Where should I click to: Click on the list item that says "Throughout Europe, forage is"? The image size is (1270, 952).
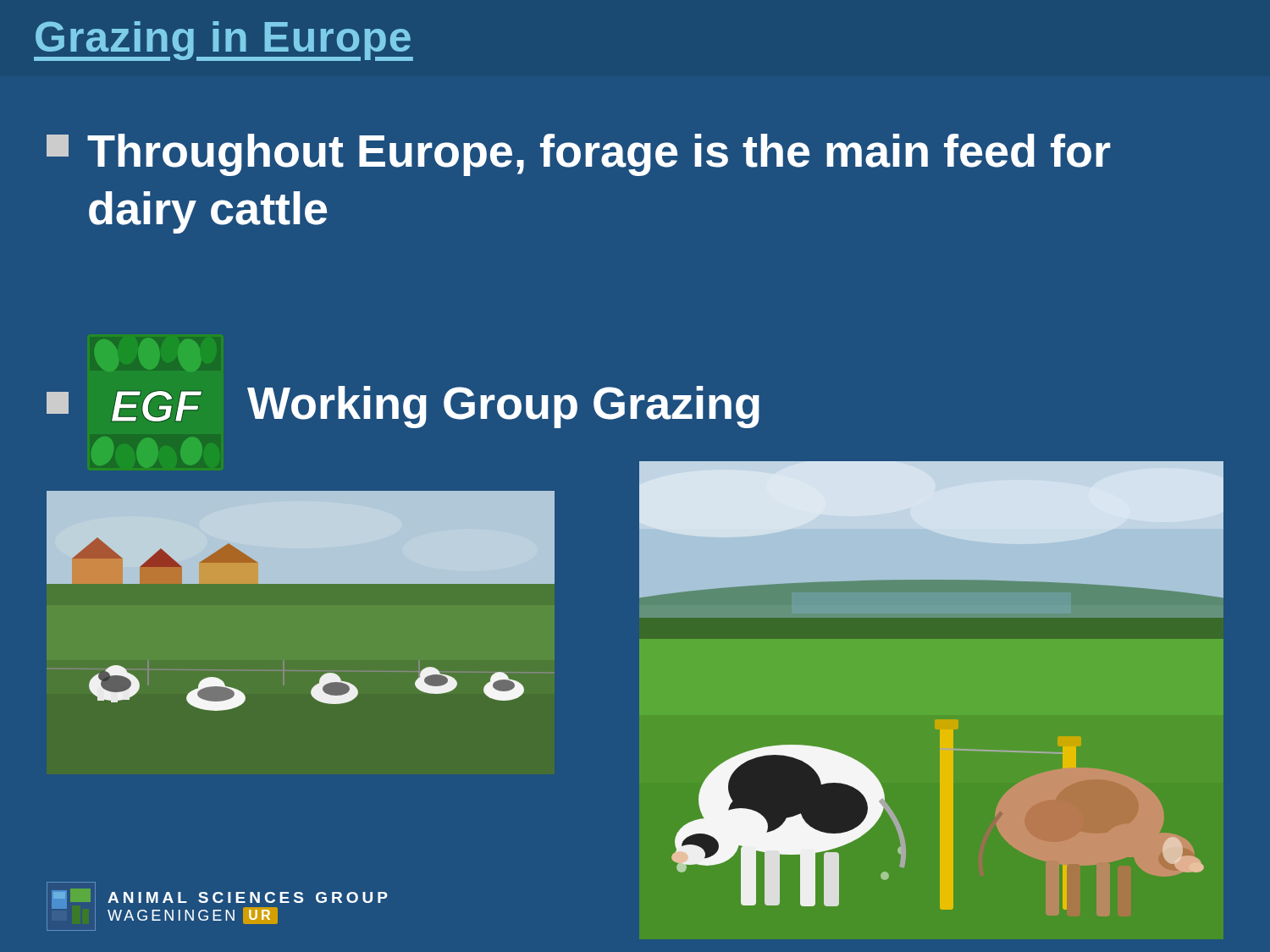click(x=579, y=180)
